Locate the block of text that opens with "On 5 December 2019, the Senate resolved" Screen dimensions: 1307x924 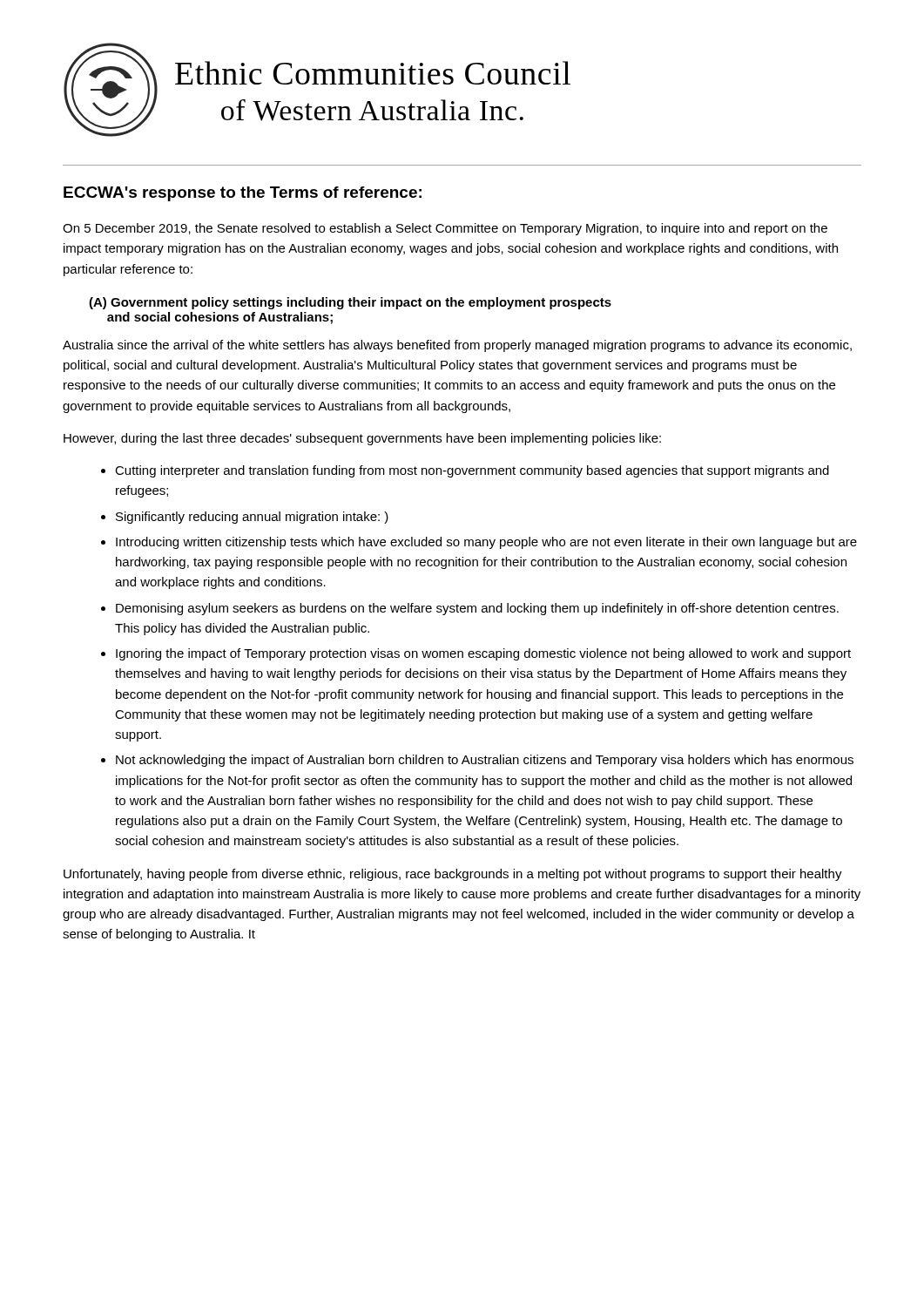click(451, 248)
